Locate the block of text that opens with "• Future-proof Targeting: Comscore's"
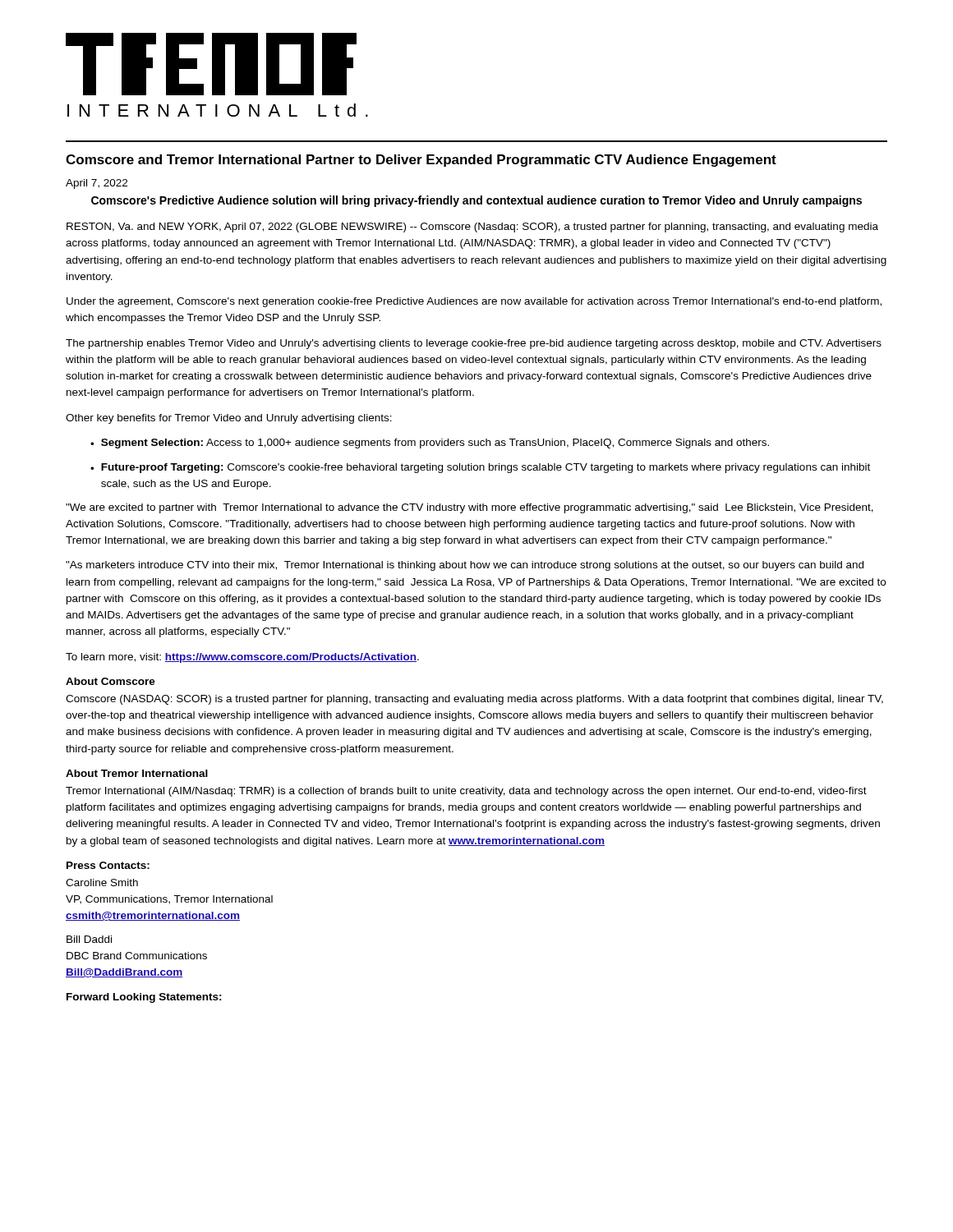953x1232 pixels. (489, 476)
